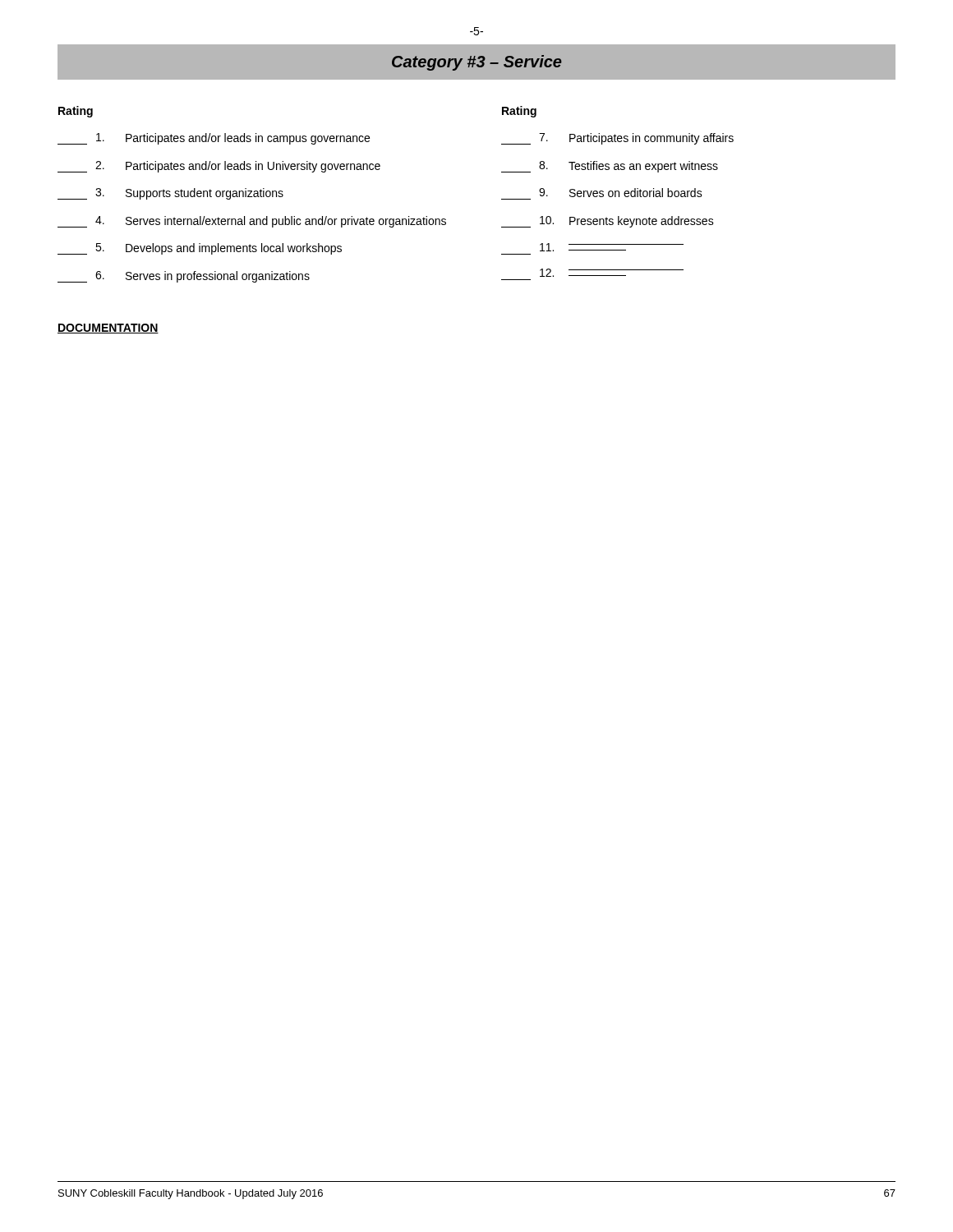Find the list item that reads "4. Serves internal/external and public"
The width and height of the screenshot is (953, 1232).
click(x=252, y=221)
